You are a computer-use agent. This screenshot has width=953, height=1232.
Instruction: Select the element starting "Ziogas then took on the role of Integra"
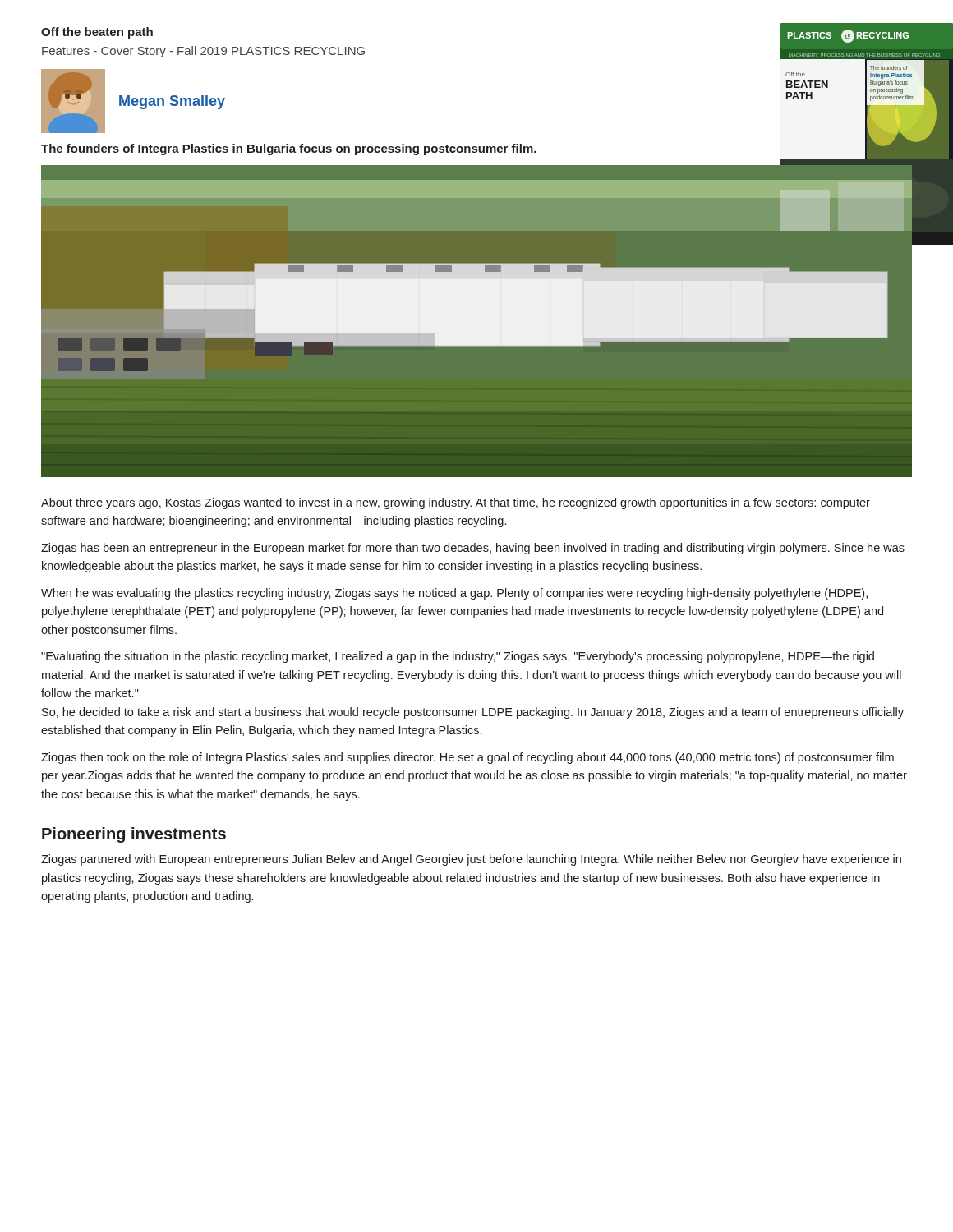click(x=474, y=775)
